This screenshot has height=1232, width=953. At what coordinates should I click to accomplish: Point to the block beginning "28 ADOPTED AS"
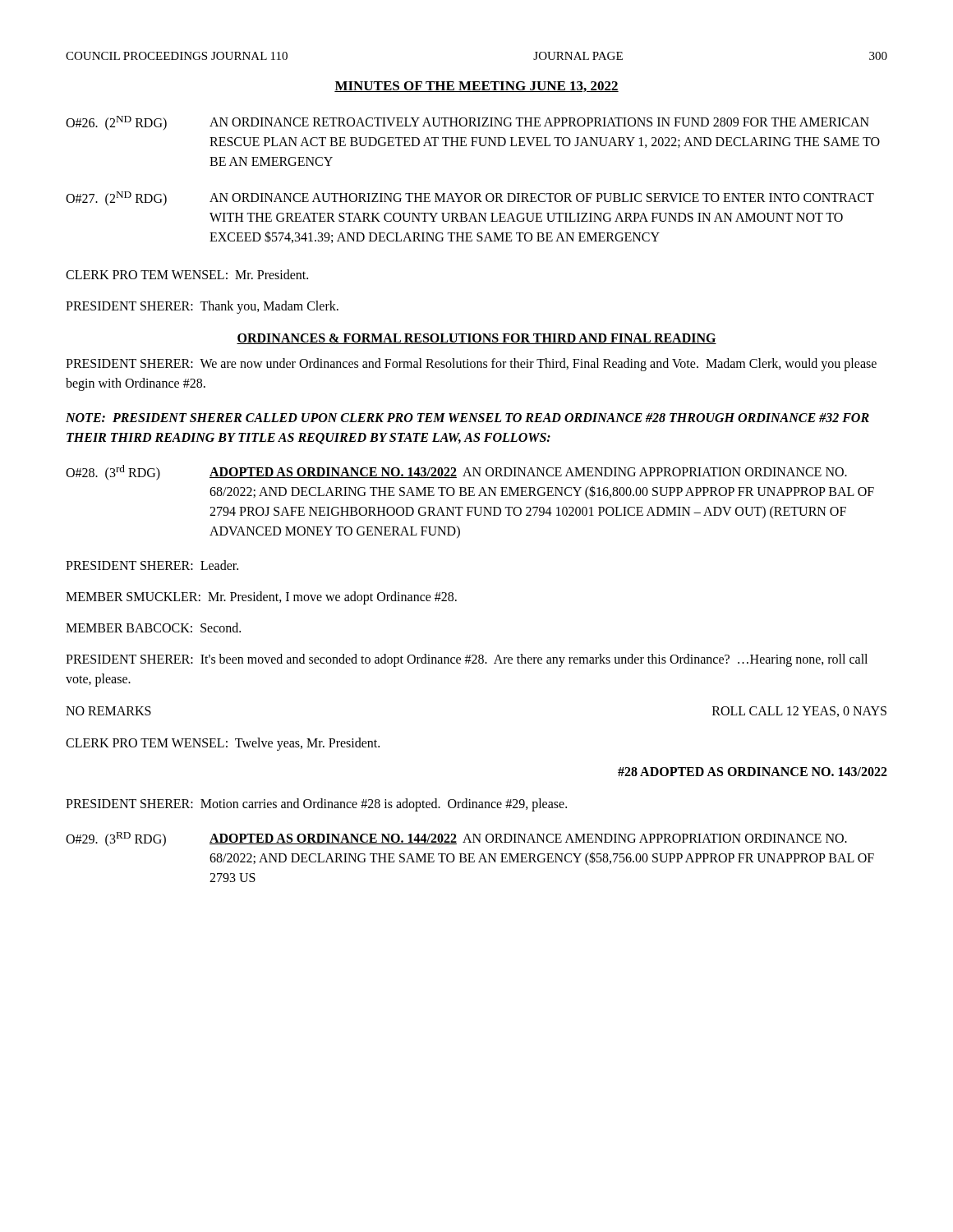pos(752,772)
